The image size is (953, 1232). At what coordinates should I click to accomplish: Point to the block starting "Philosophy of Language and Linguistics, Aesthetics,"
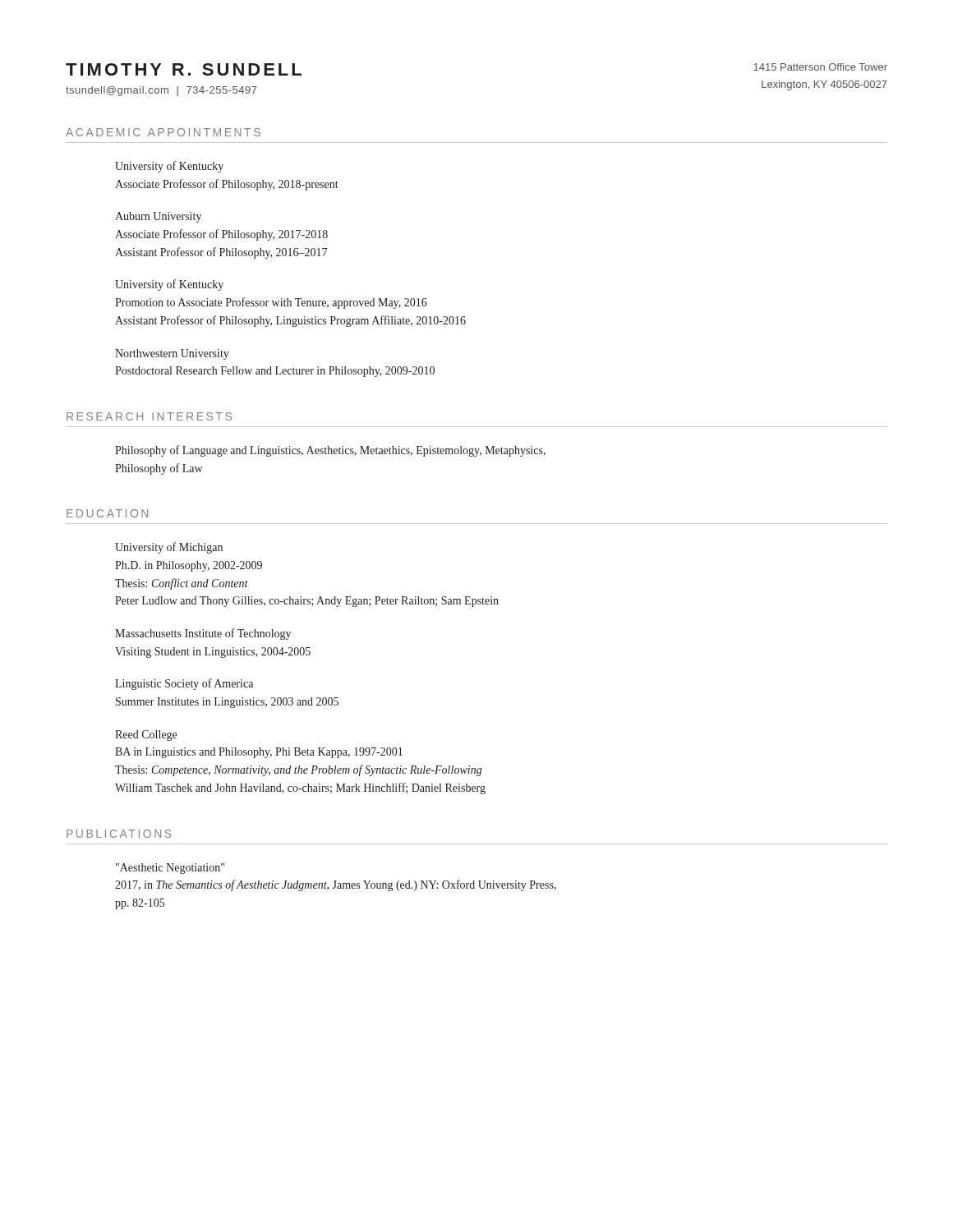[330, 459]
